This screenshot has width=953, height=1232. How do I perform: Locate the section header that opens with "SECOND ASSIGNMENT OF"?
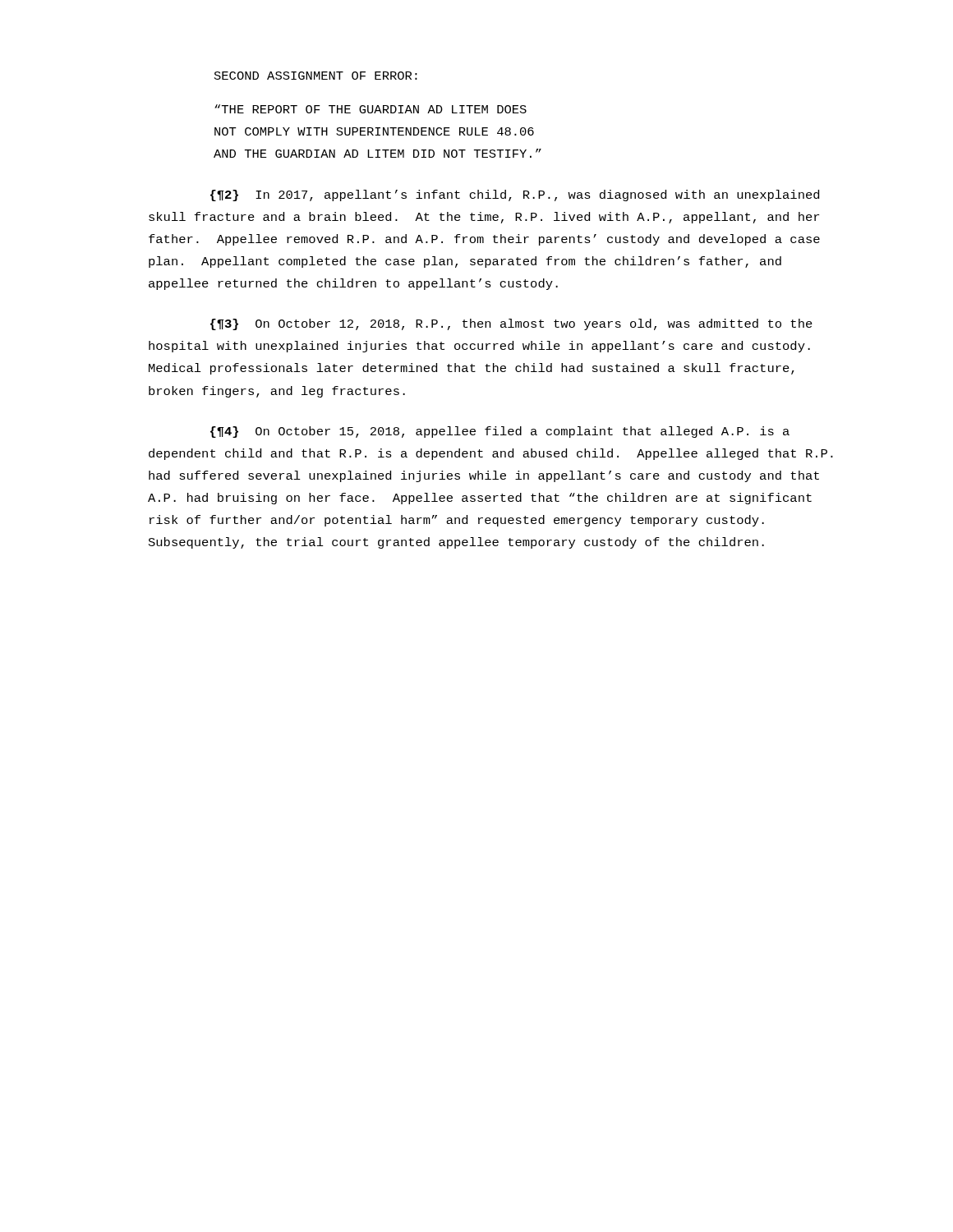317,76
